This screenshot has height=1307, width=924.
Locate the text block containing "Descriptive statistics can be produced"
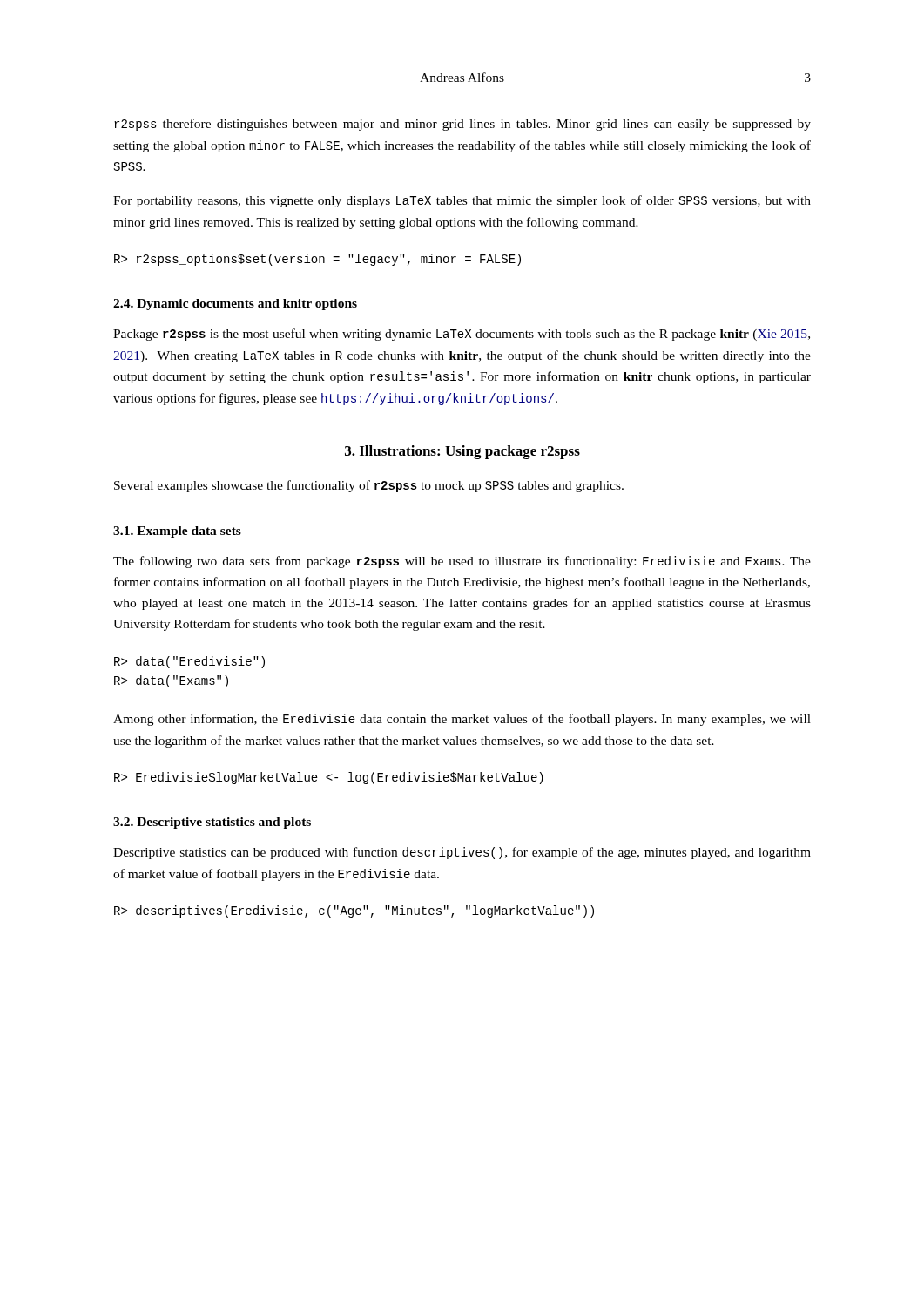(x=462, y=863)
